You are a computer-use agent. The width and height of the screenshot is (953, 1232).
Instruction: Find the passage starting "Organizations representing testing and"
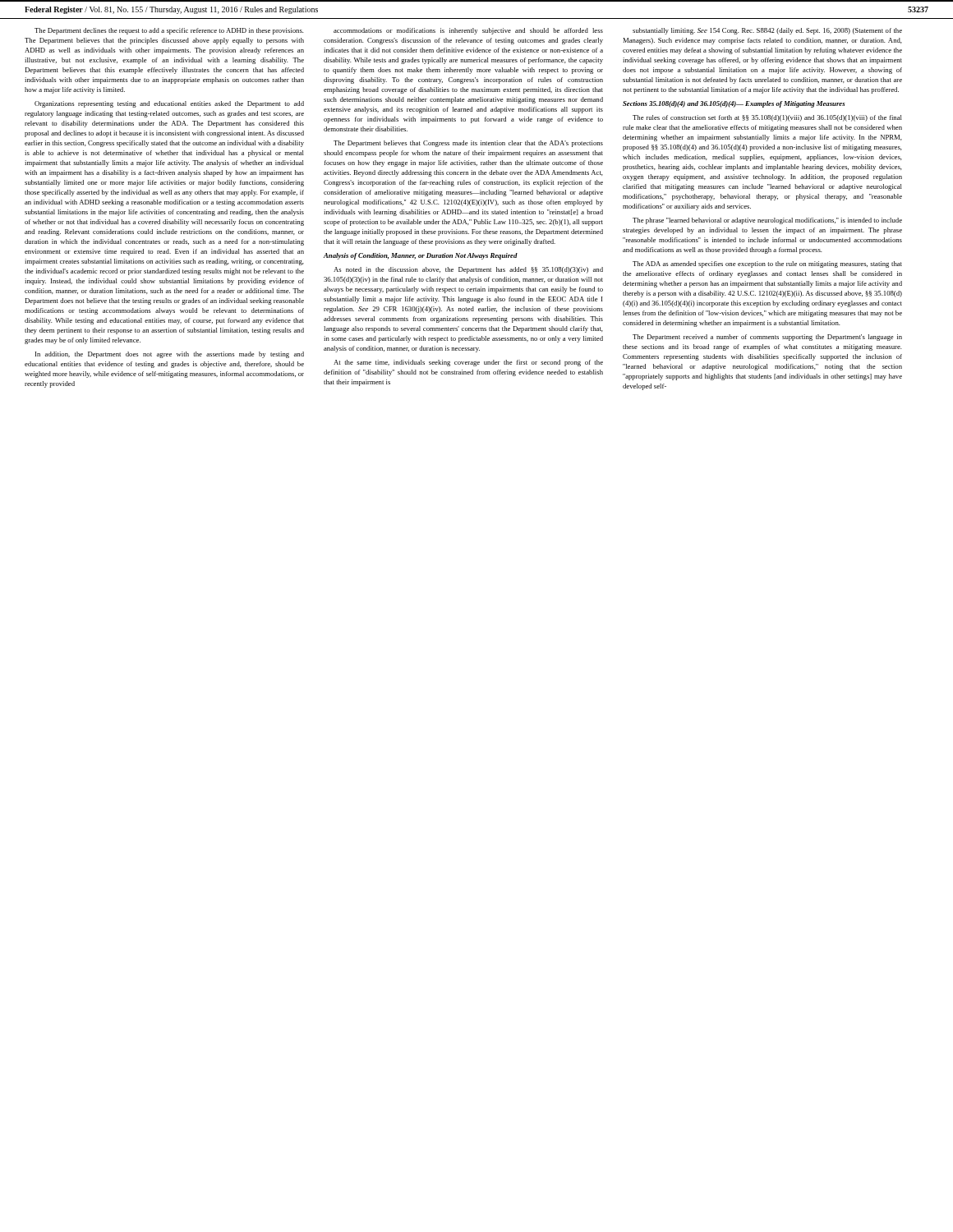(x=164, y=222)
